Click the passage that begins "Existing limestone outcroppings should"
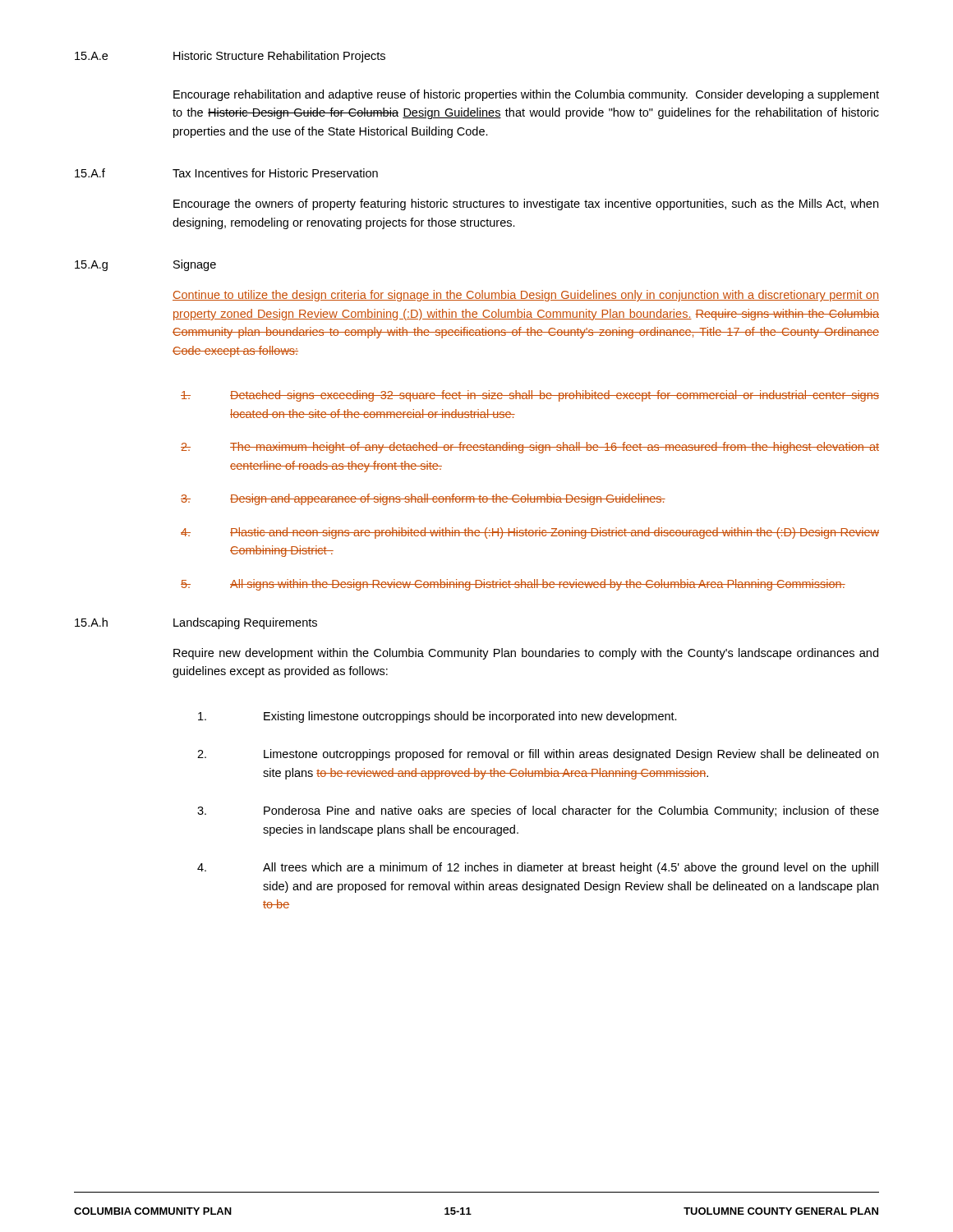The height and width of the screenshot is (1232, 953). coord(526,716)
